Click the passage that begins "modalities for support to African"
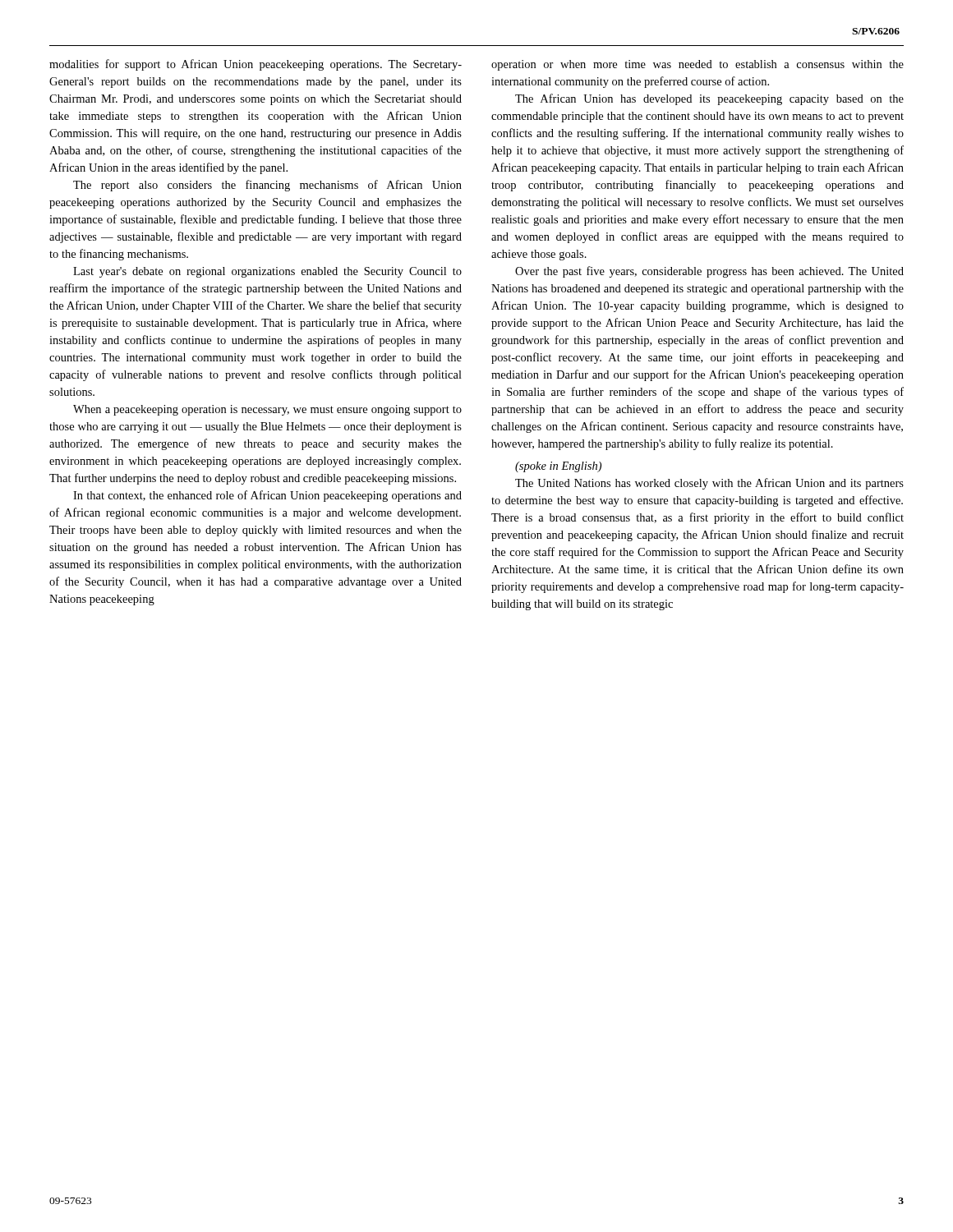Viewport: 953px width, 1232px height. (x=255, y=116)
